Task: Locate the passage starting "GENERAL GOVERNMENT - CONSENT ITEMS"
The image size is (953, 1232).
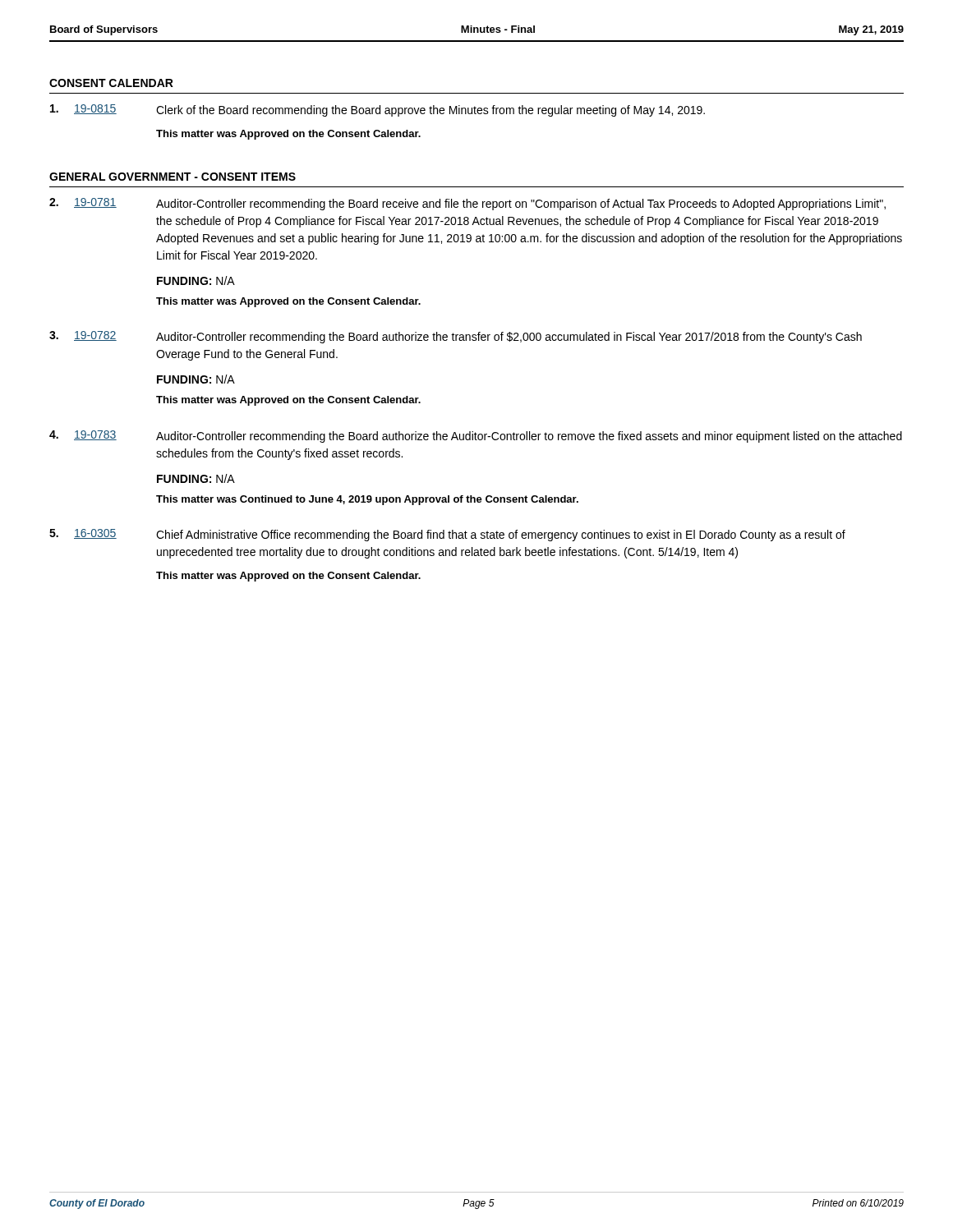Action: [x=172, y=176]
